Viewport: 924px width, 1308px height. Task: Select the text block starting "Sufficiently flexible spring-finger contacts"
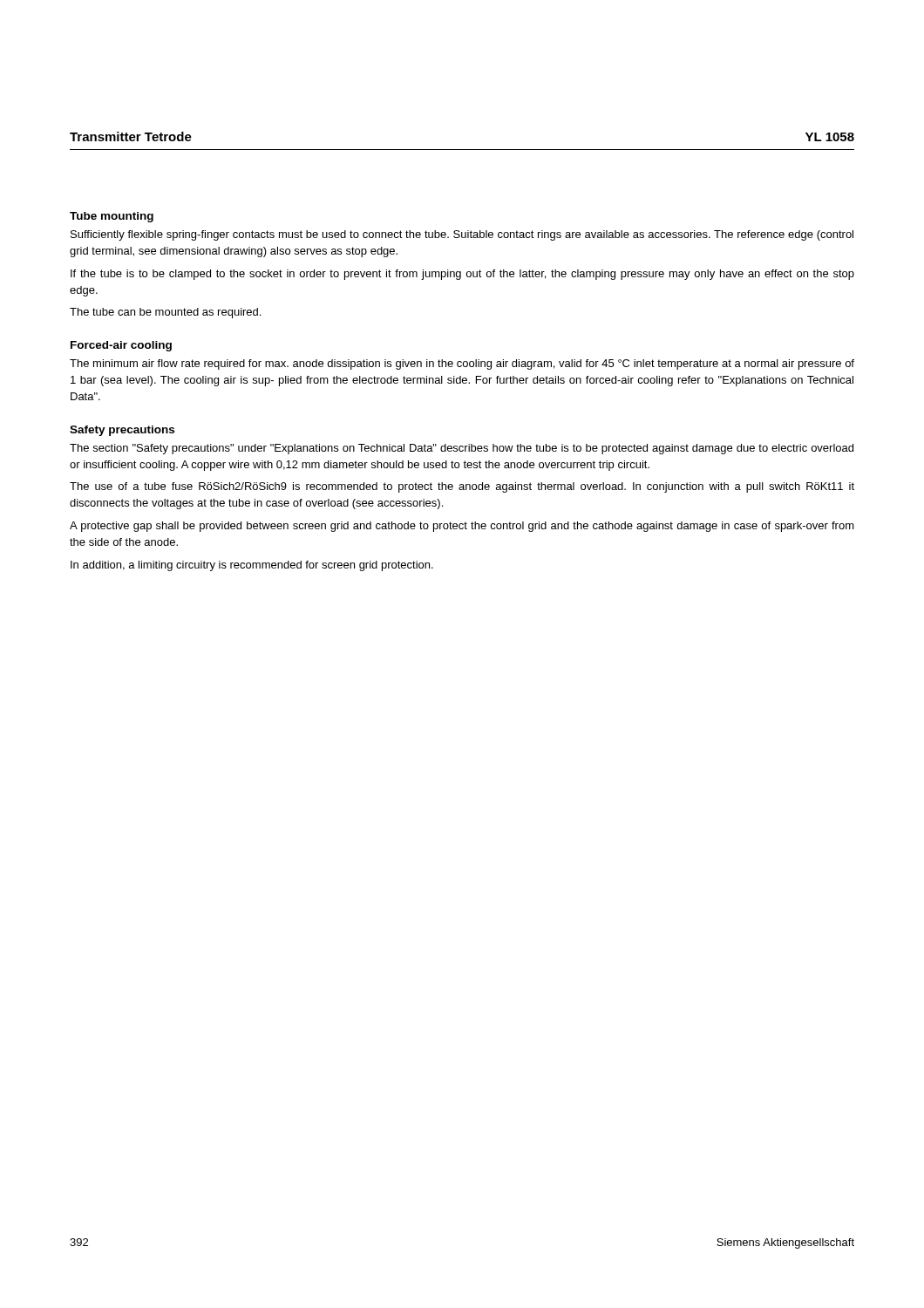462,242
